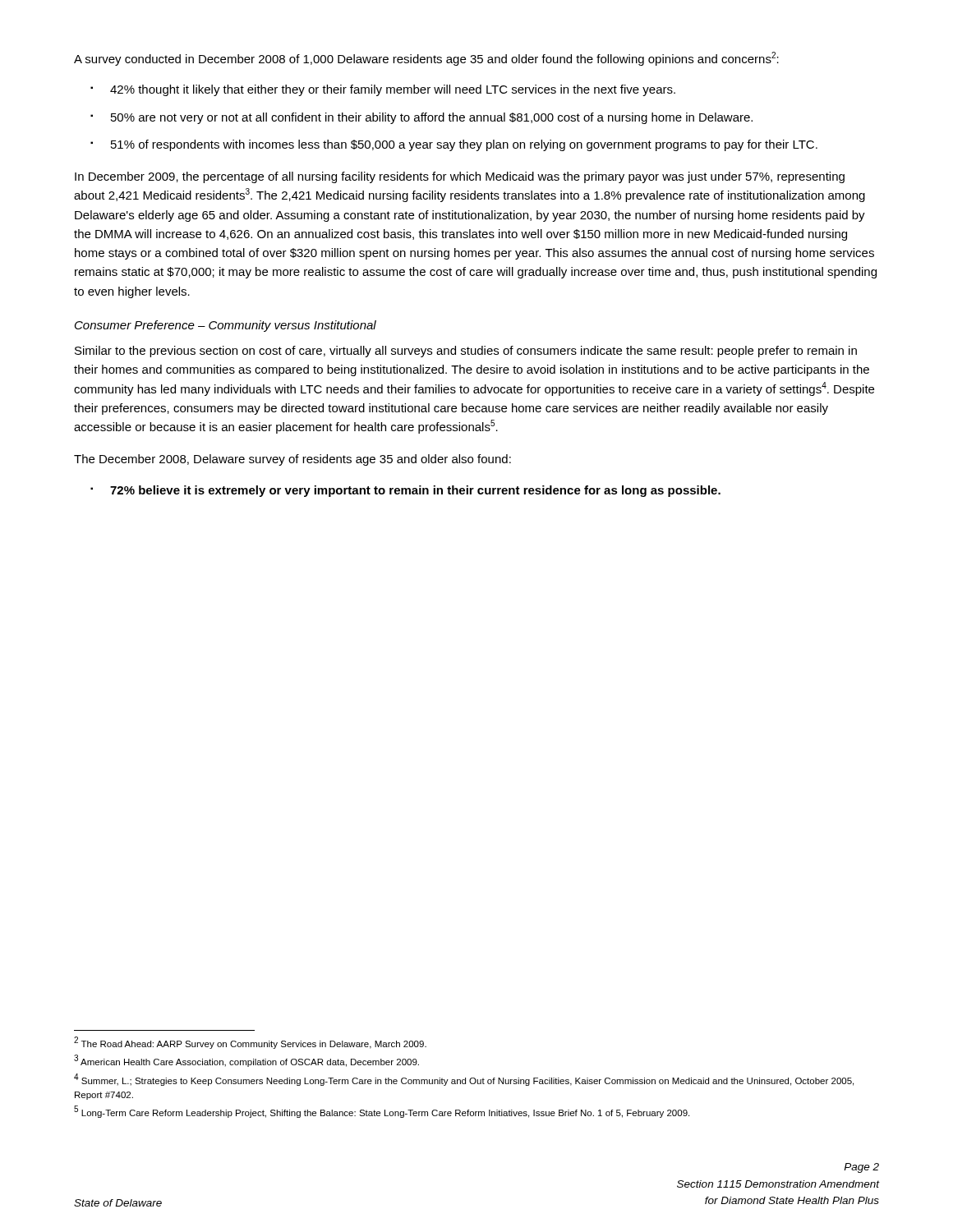Click the passage that begins "▪ 50% are not"

coord(485,117)
